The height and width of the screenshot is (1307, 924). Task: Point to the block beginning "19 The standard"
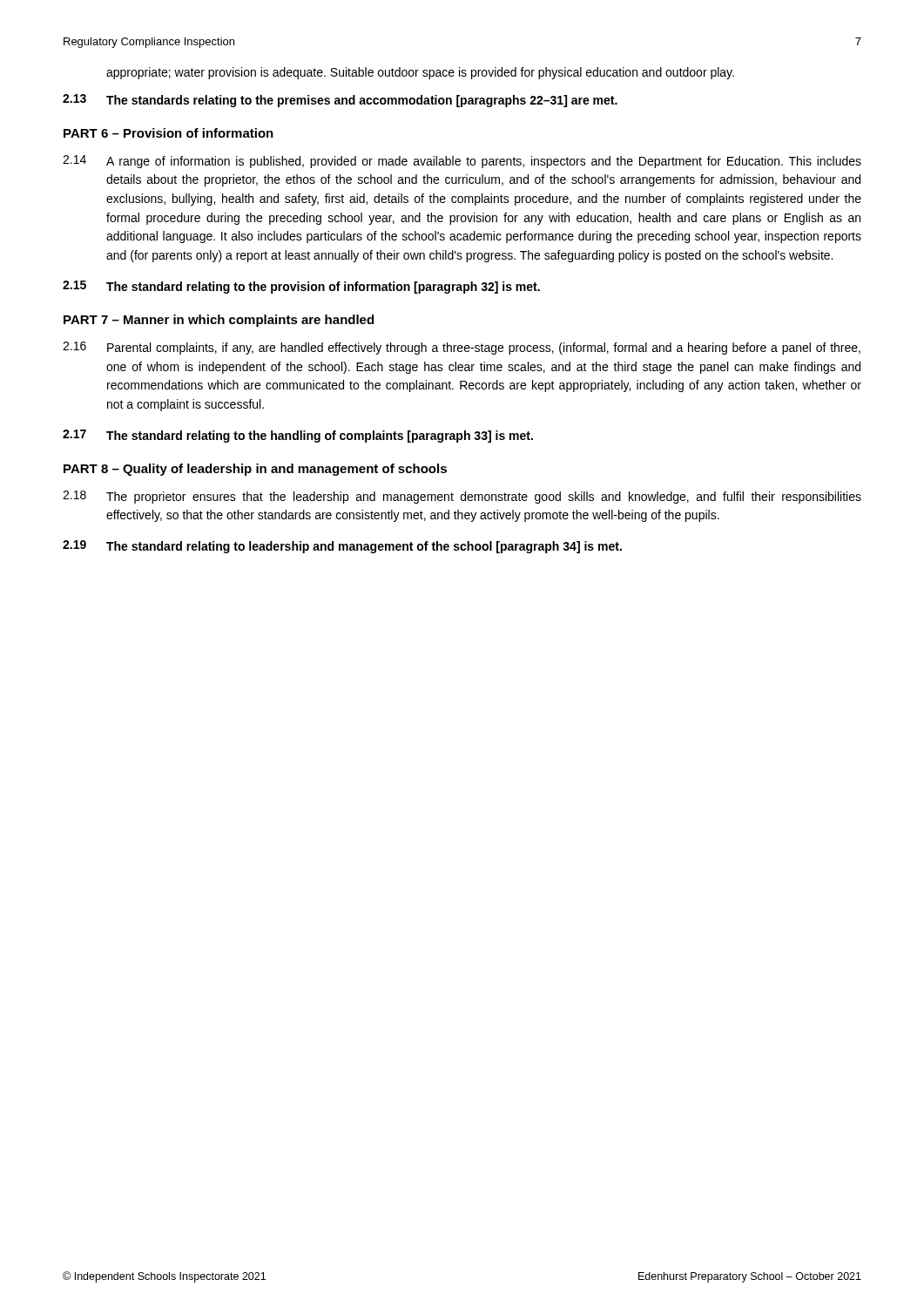click(343, 547)
